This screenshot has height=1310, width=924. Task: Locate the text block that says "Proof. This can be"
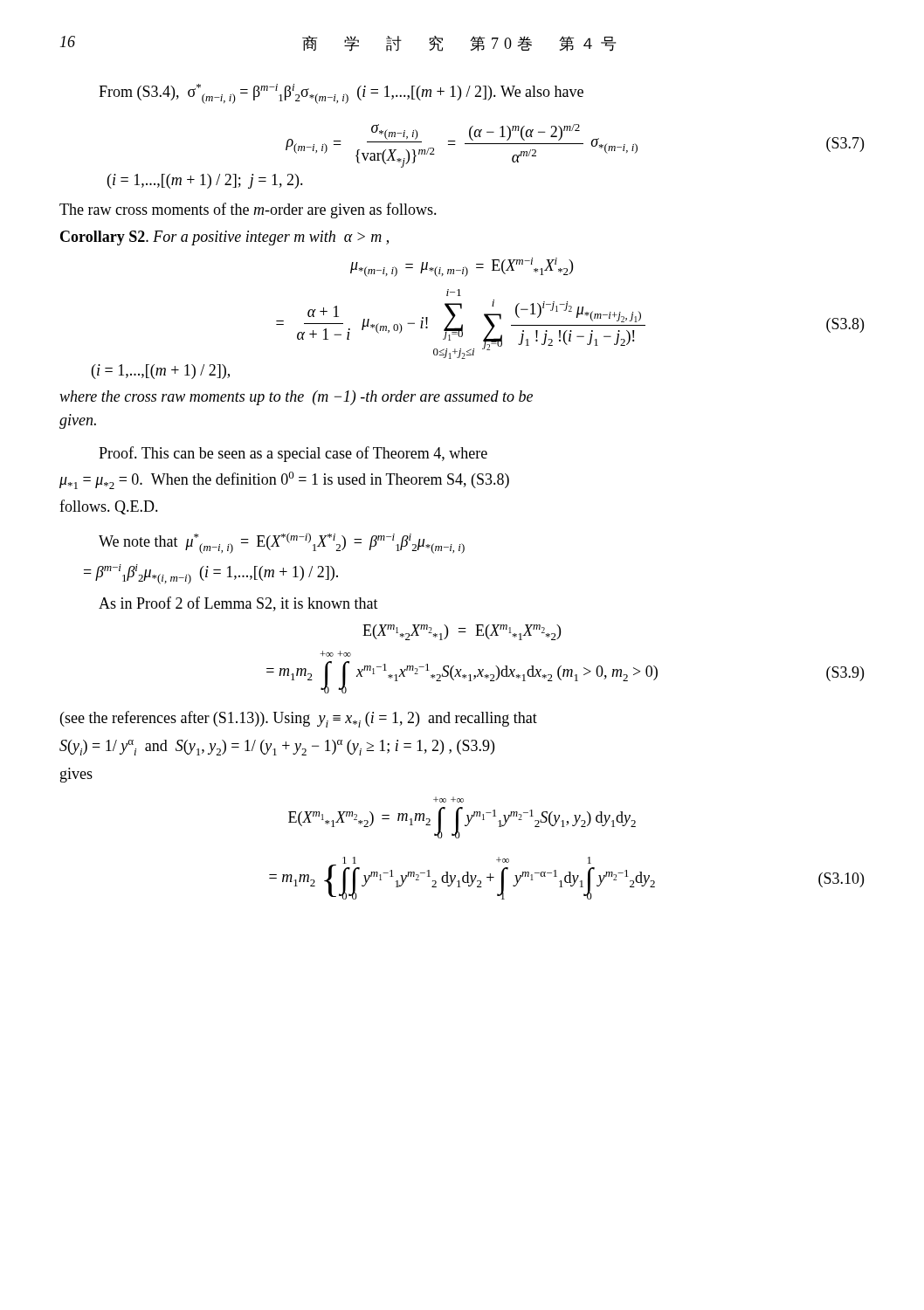coord(285,480)
